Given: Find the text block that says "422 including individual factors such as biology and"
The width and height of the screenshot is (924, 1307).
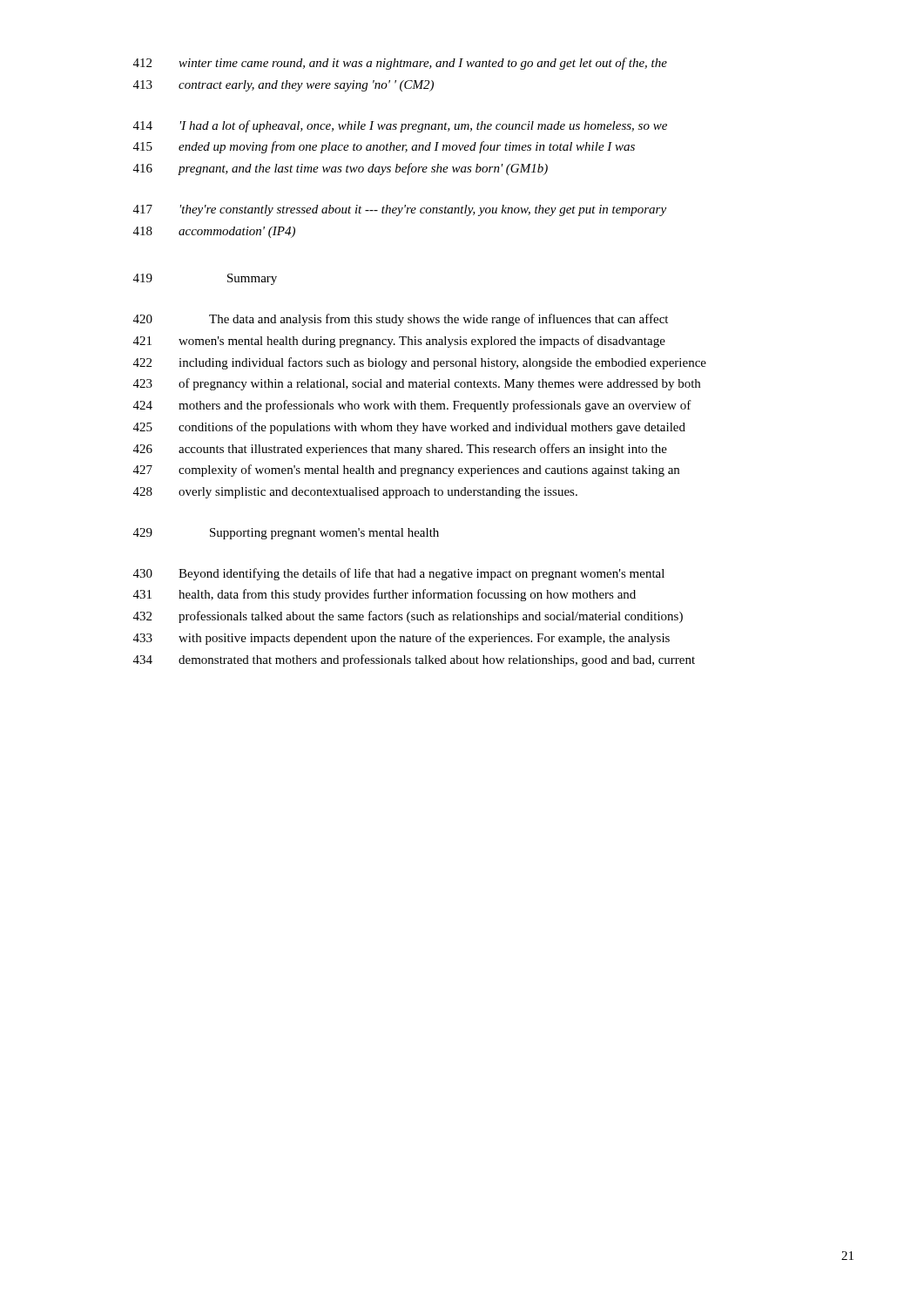Looking at the screenshot, I should click(x=462, y=362).
